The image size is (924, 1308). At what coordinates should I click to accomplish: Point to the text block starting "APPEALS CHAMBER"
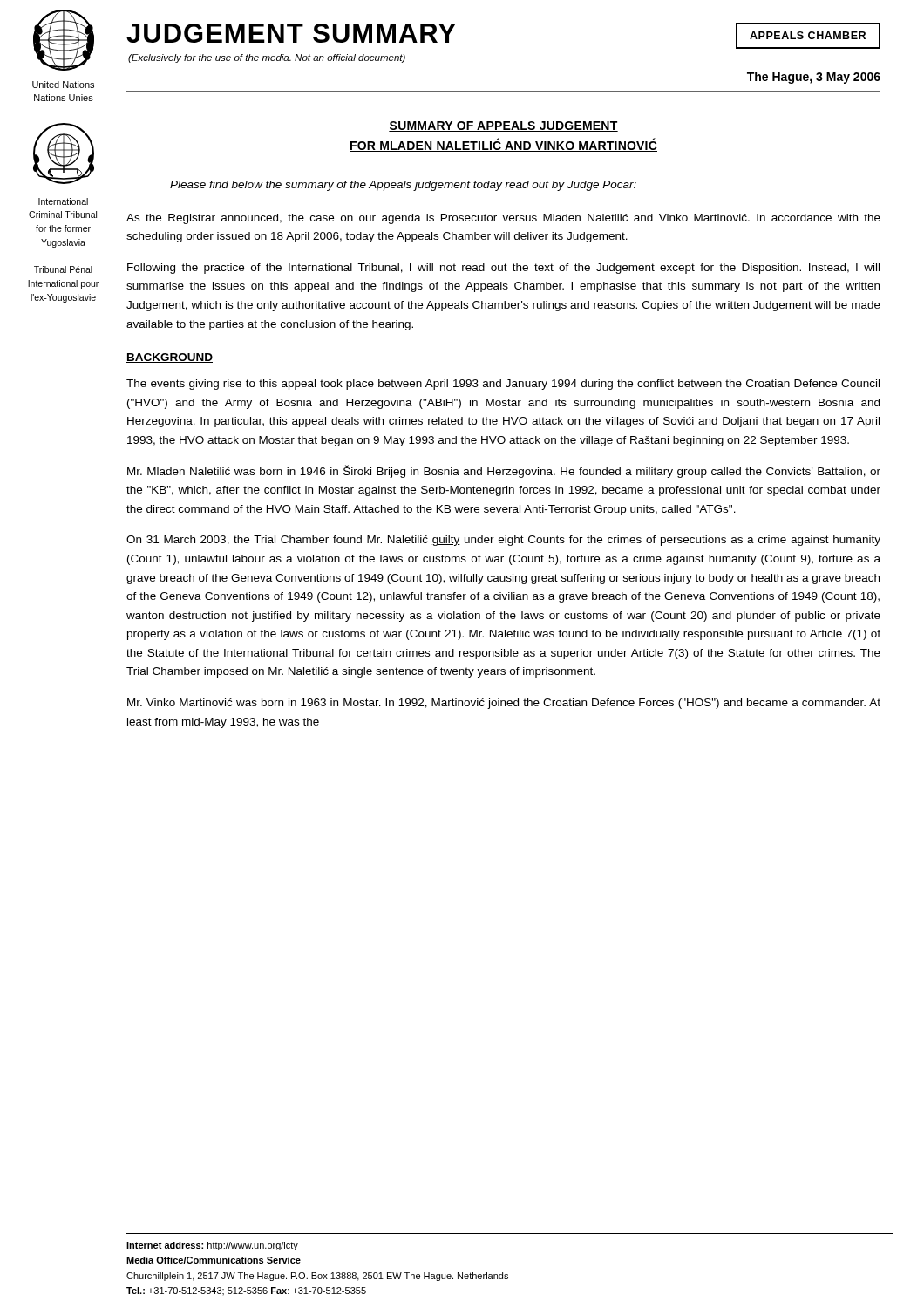[x=808, y=36]
